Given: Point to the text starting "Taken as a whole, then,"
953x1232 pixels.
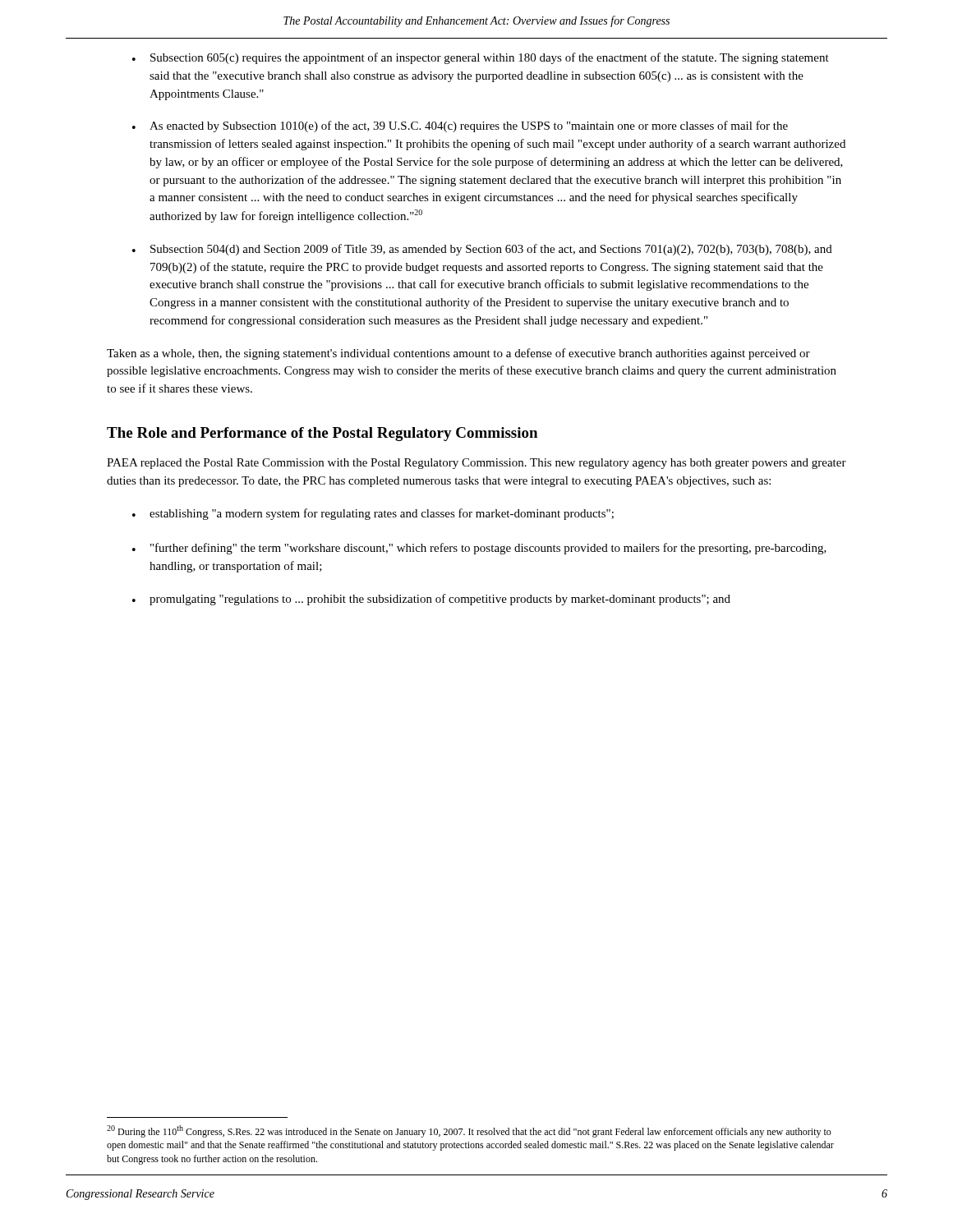Looking at the screenshot, I should [472, 371].
